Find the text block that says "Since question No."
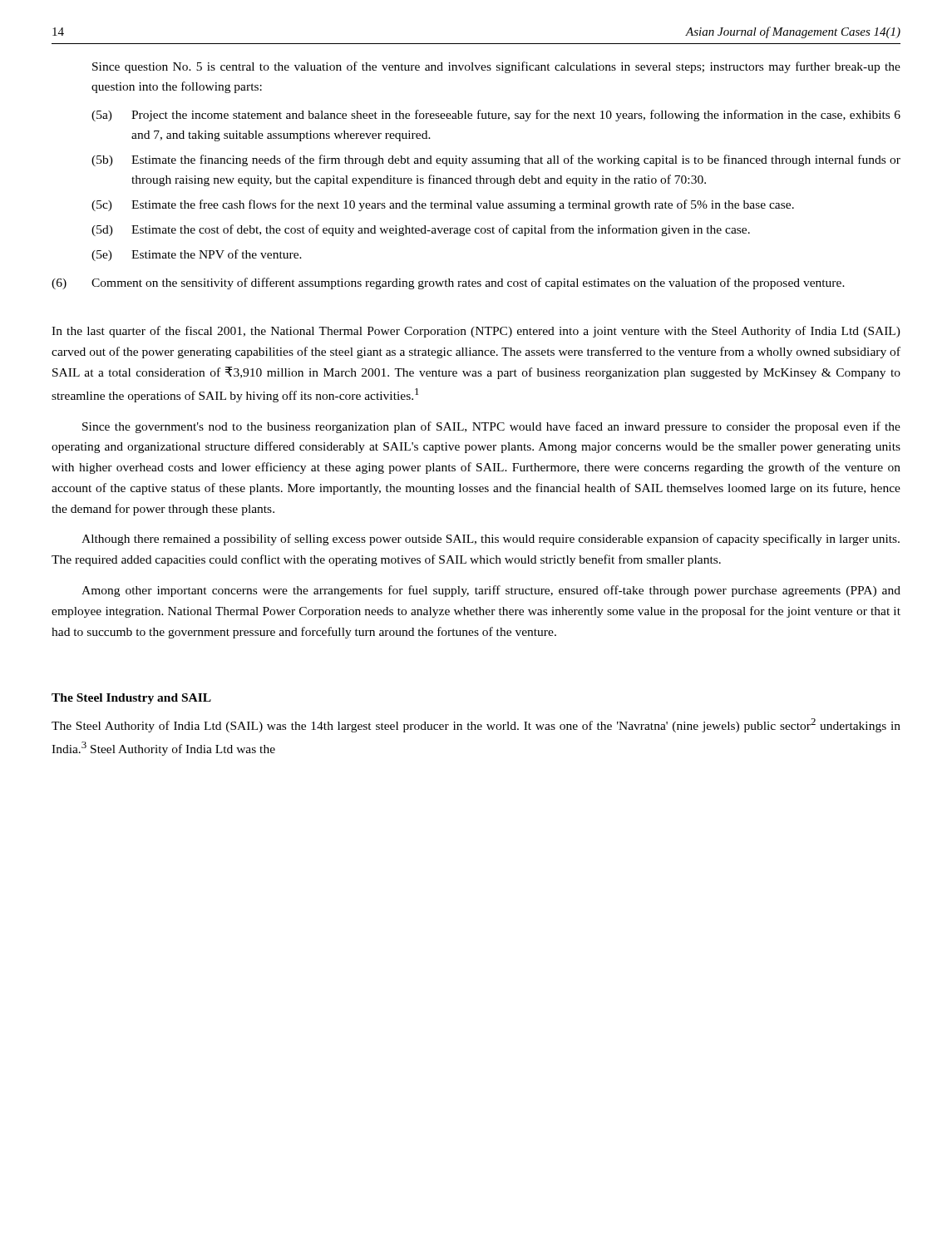Image resolution: width=952 pixels, height=1247 pixels. coord(496,76)
